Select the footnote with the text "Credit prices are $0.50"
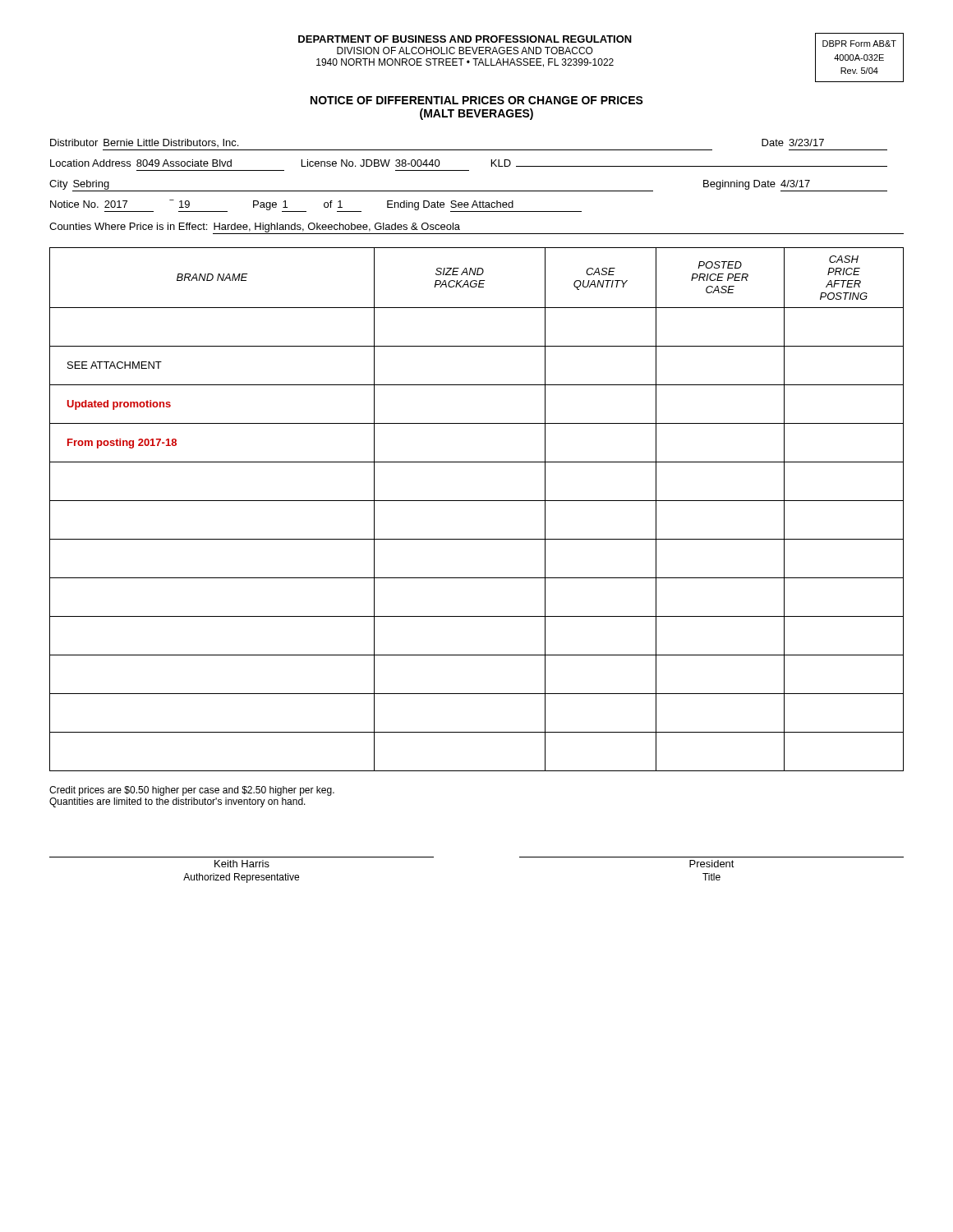Screen dimensions: 1232x953 (192, 795)
